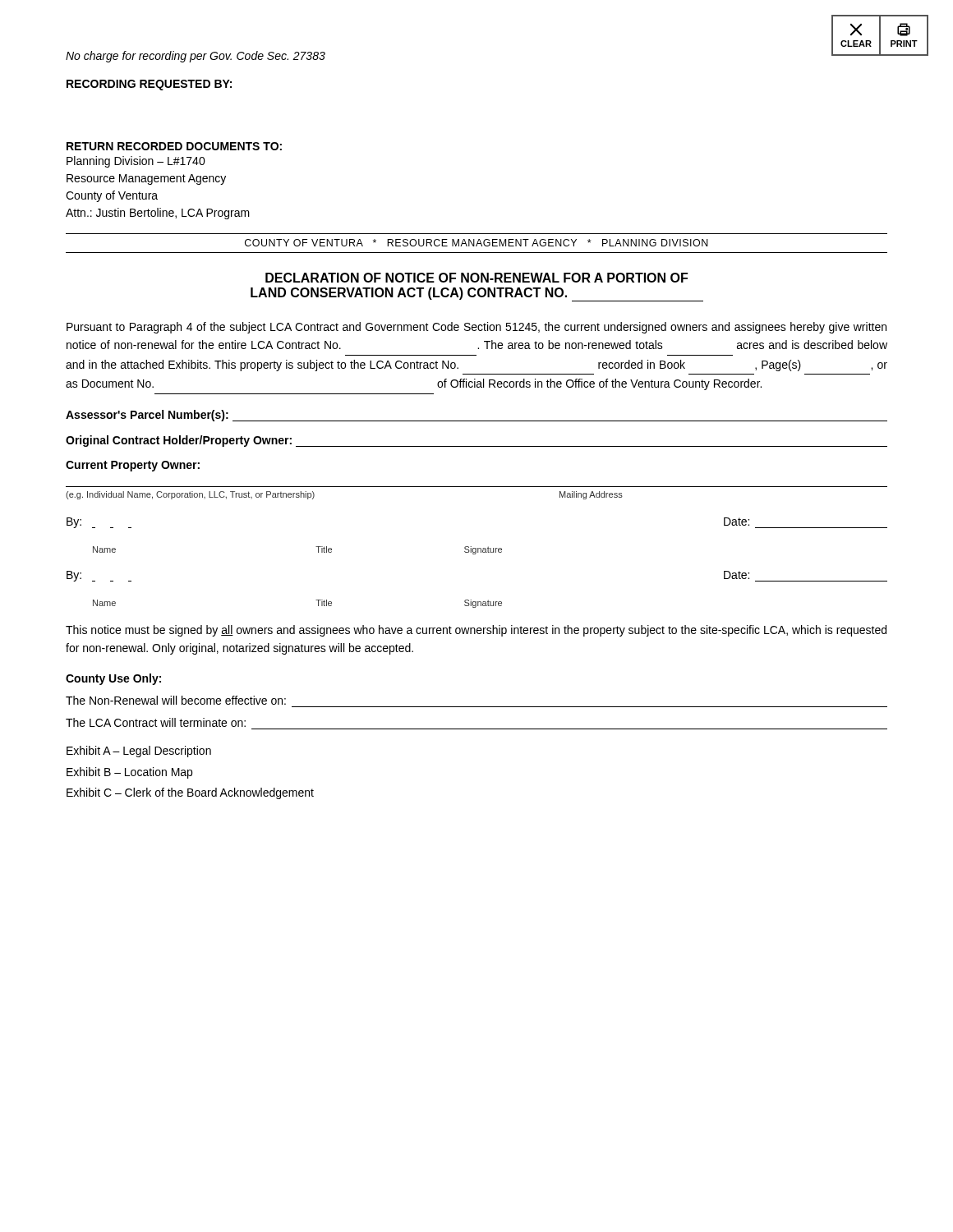The width and height of the screenshot is (953, 1232).
Task: Locate the text "Exhibit B – Location Map"
Action: point(129,772)
